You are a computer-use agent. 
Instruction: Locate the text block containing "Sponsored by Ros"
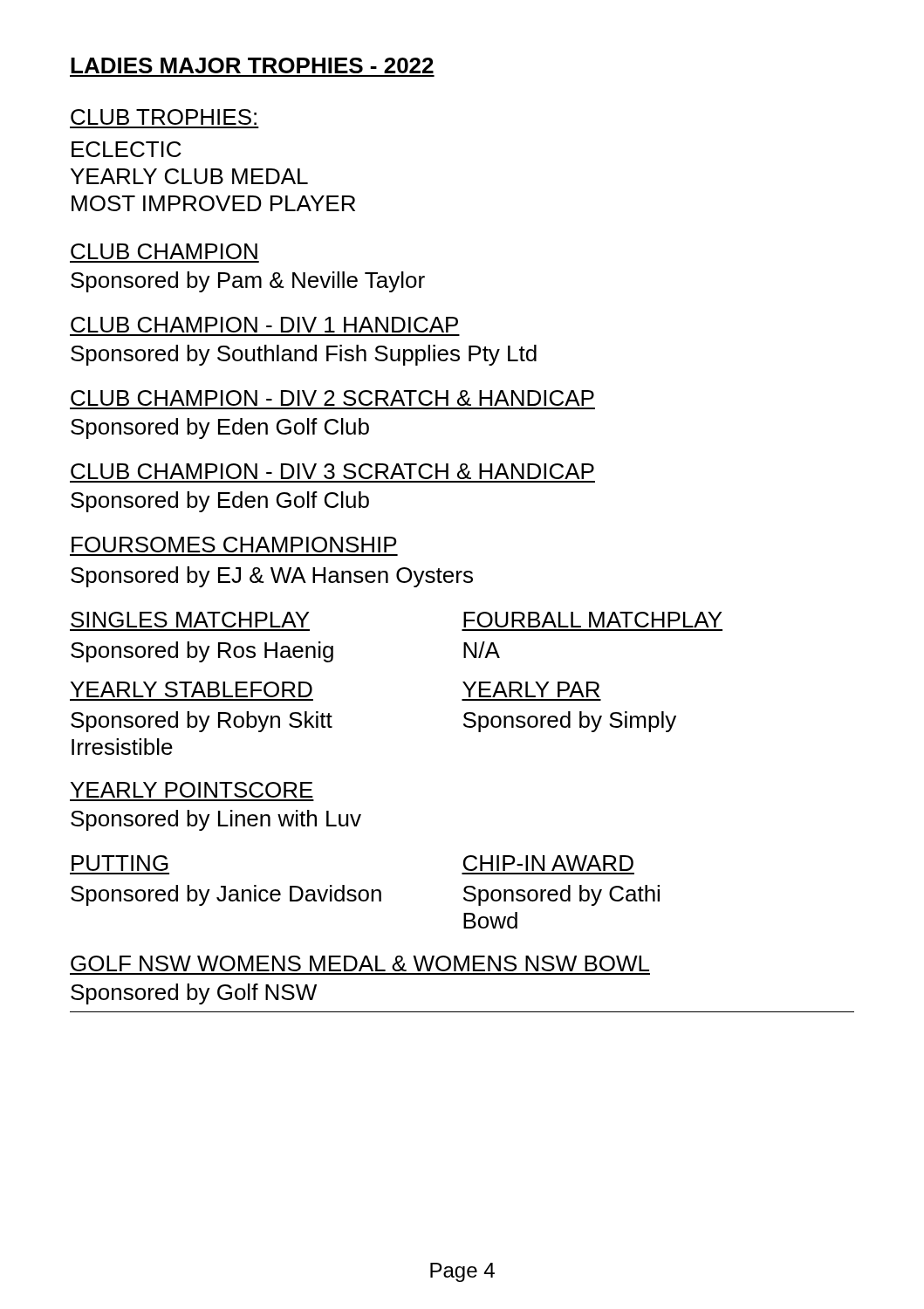[202, 650]
